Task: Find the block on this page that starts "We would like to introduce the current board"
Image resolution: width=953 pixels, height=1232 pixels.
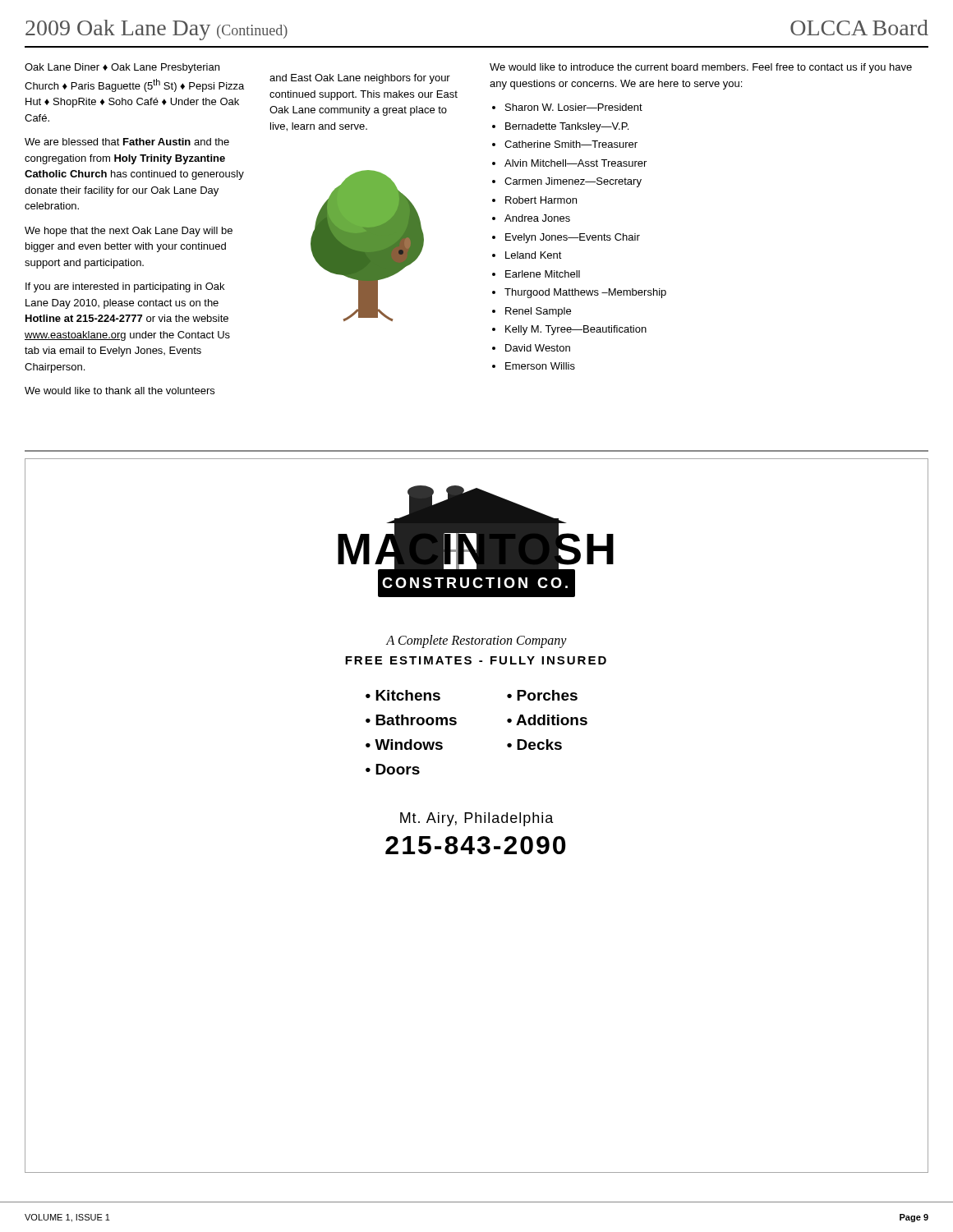Action: [709, 75]
